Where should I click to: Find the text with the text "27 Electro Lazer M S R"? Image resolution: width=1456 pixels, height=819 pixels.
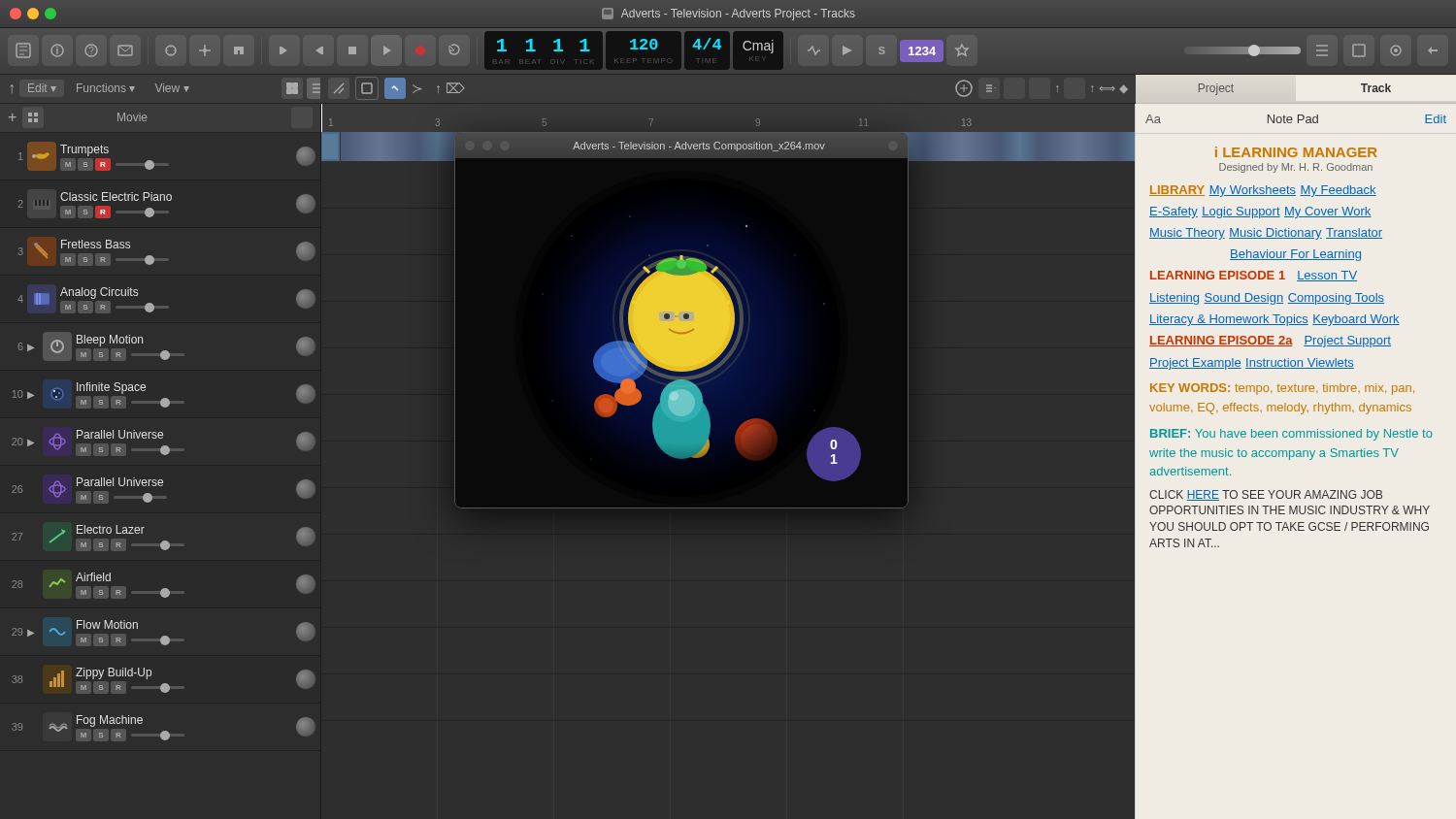[160, 537]
